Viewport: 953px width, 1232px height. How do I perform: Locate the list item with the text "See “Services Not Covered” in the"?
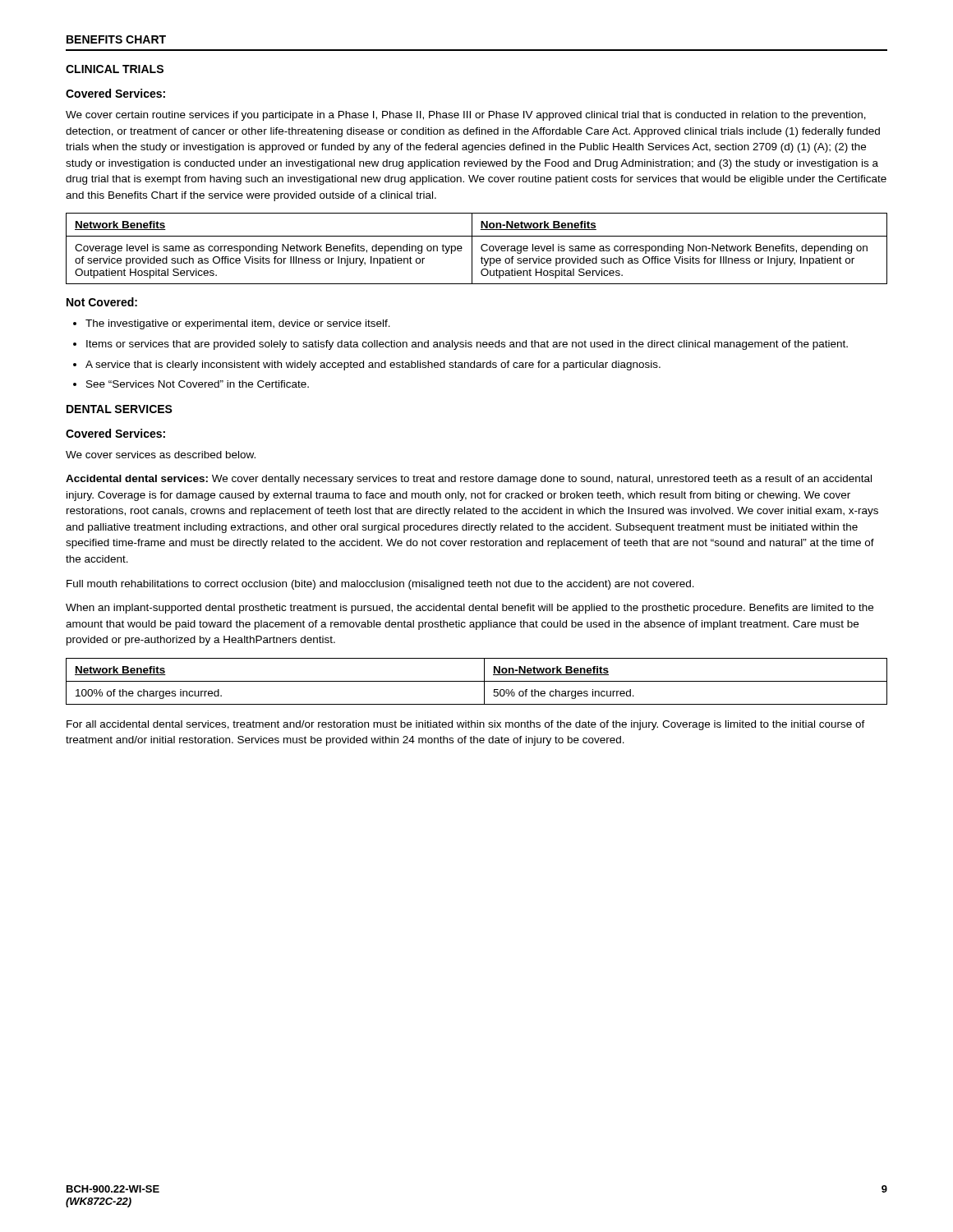point(198,384)
